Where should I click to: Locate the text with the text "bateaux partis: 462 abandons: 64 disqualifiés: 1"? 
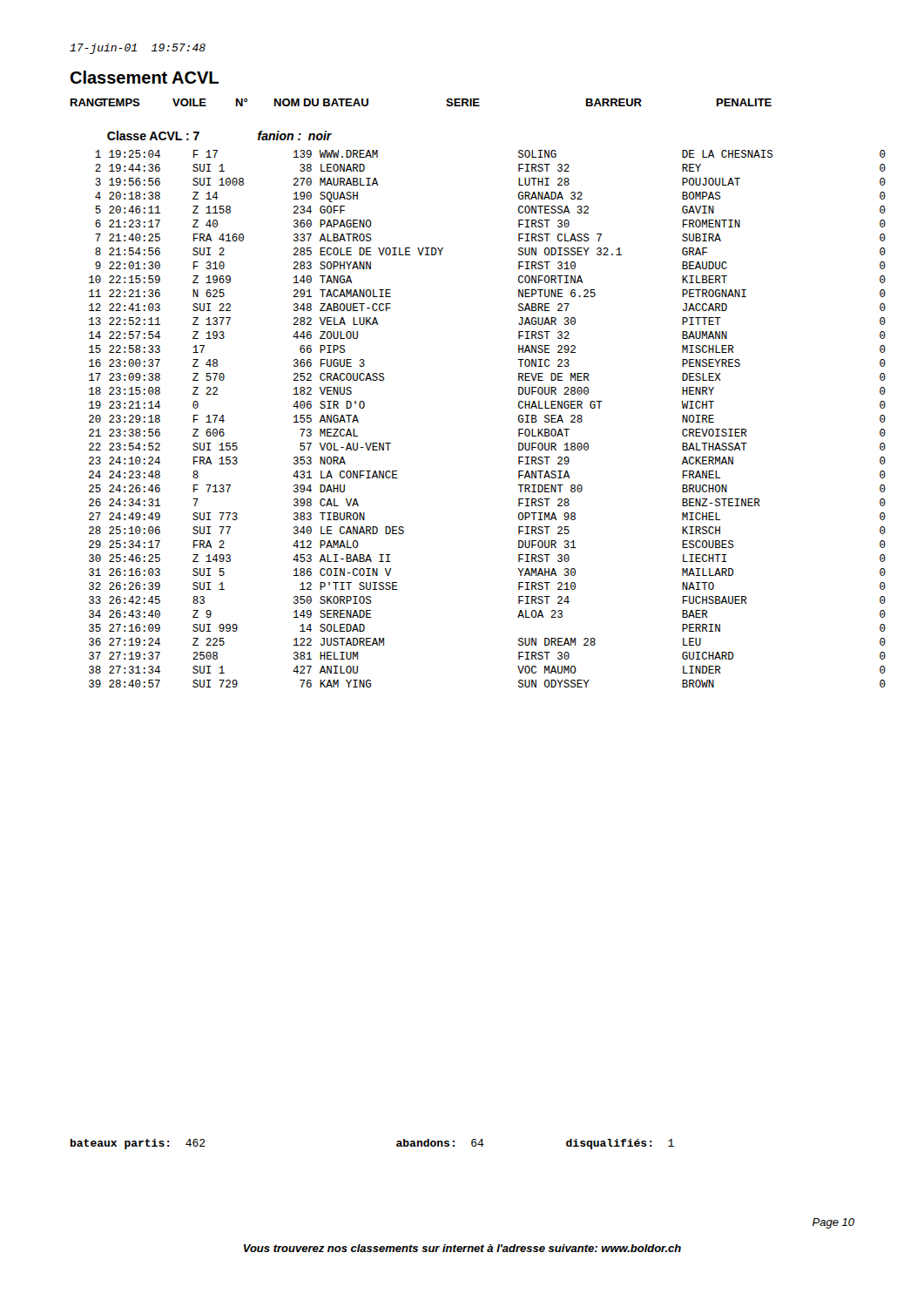114,1144
